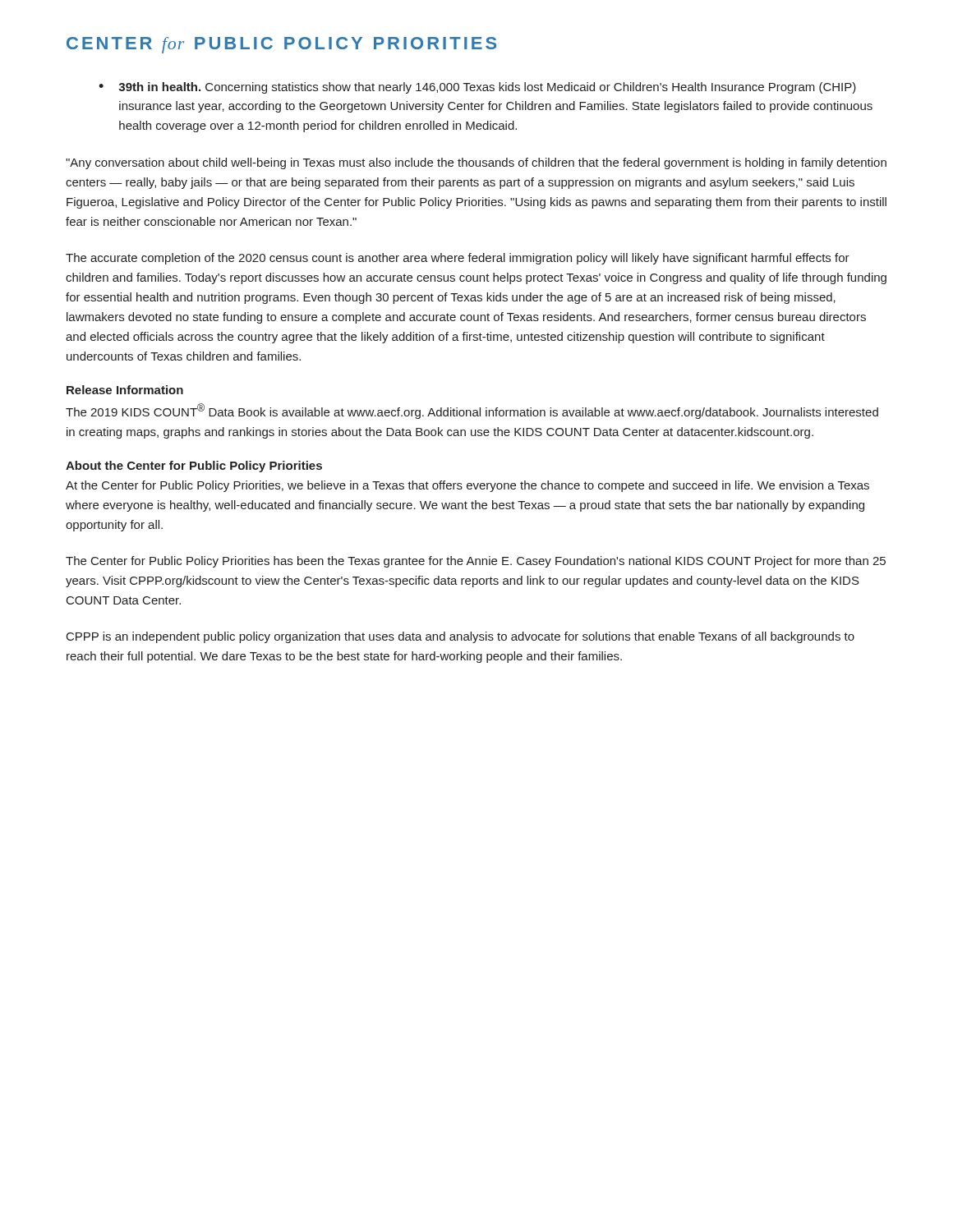Point to the passage starting "• 39th in health. Concerning"
Screen dimensions: 1232x953
point(493,106)
